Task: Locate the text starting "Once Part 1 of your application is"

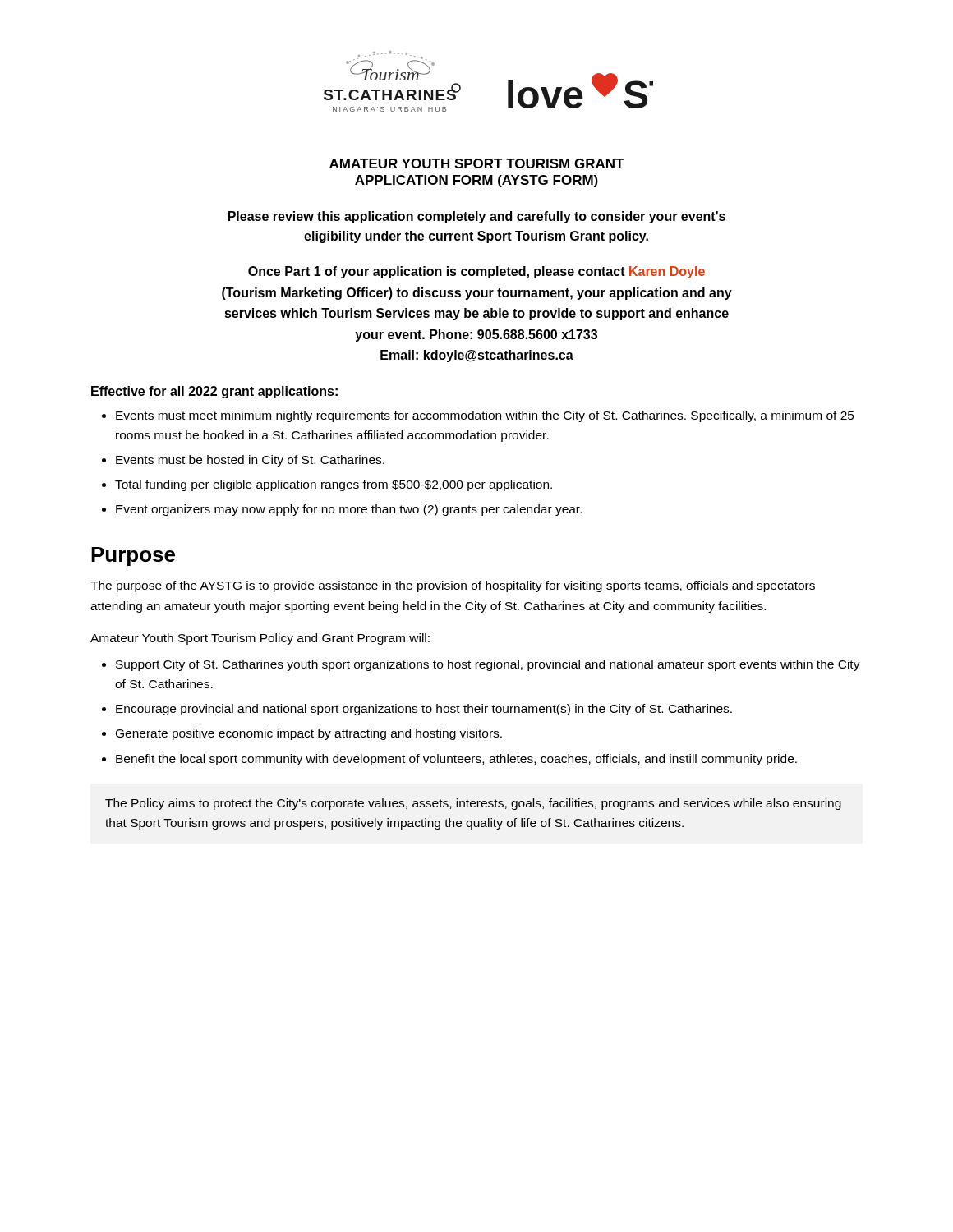Action: (476, 313)
